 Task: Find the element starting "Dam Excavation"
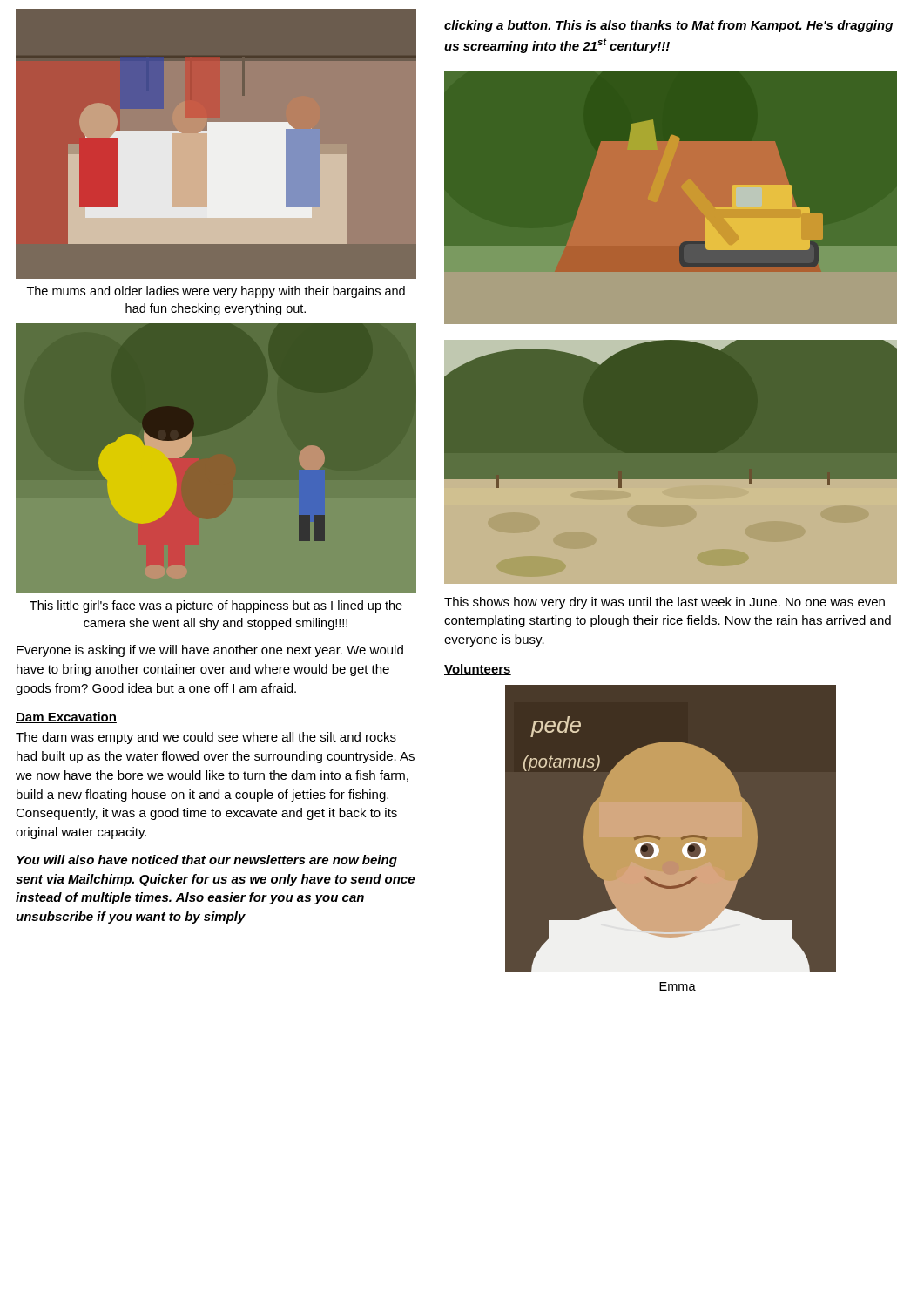coord(66,717)
